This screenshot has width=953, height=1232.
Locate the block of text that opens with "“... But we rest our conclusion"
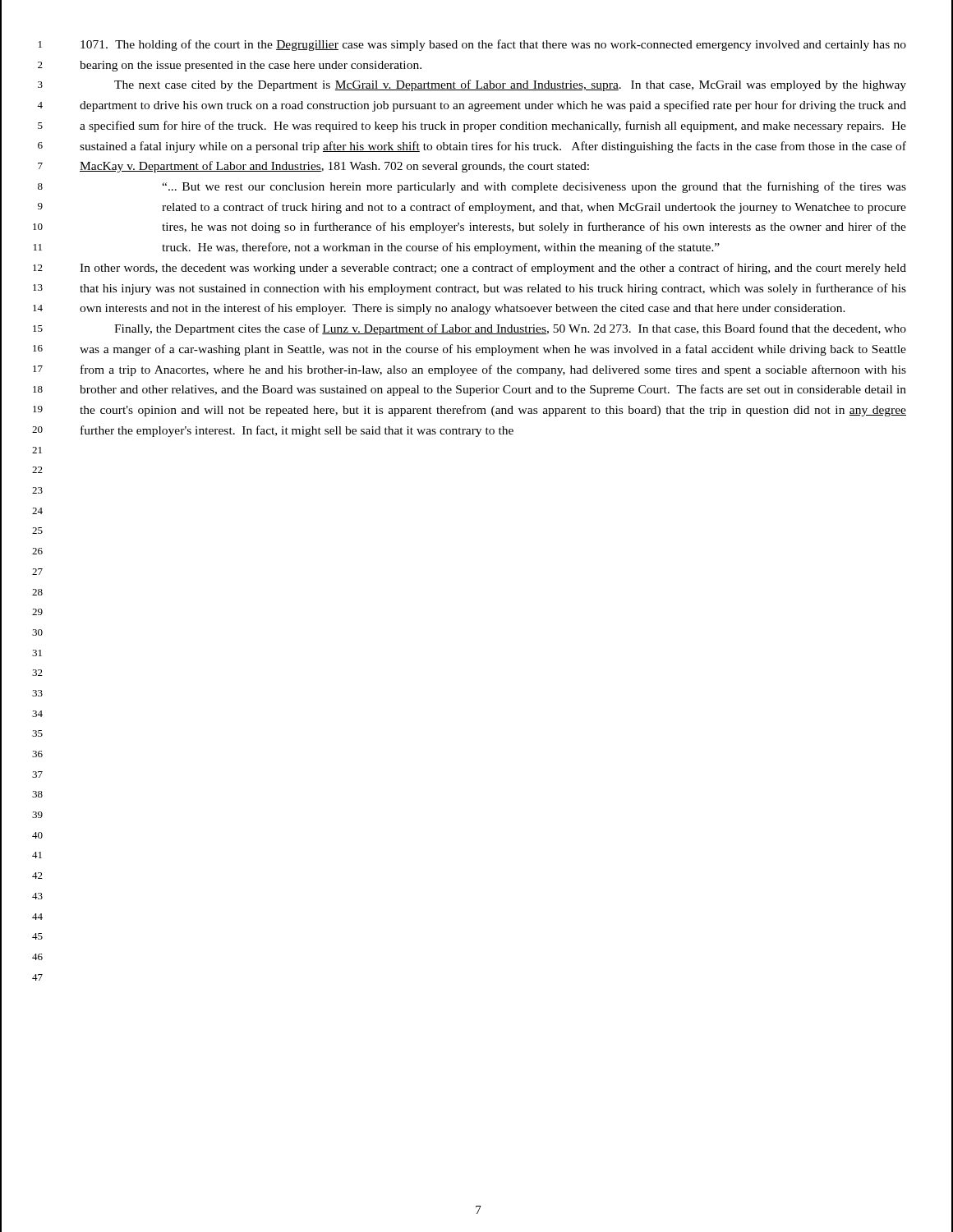pos(534,217)
